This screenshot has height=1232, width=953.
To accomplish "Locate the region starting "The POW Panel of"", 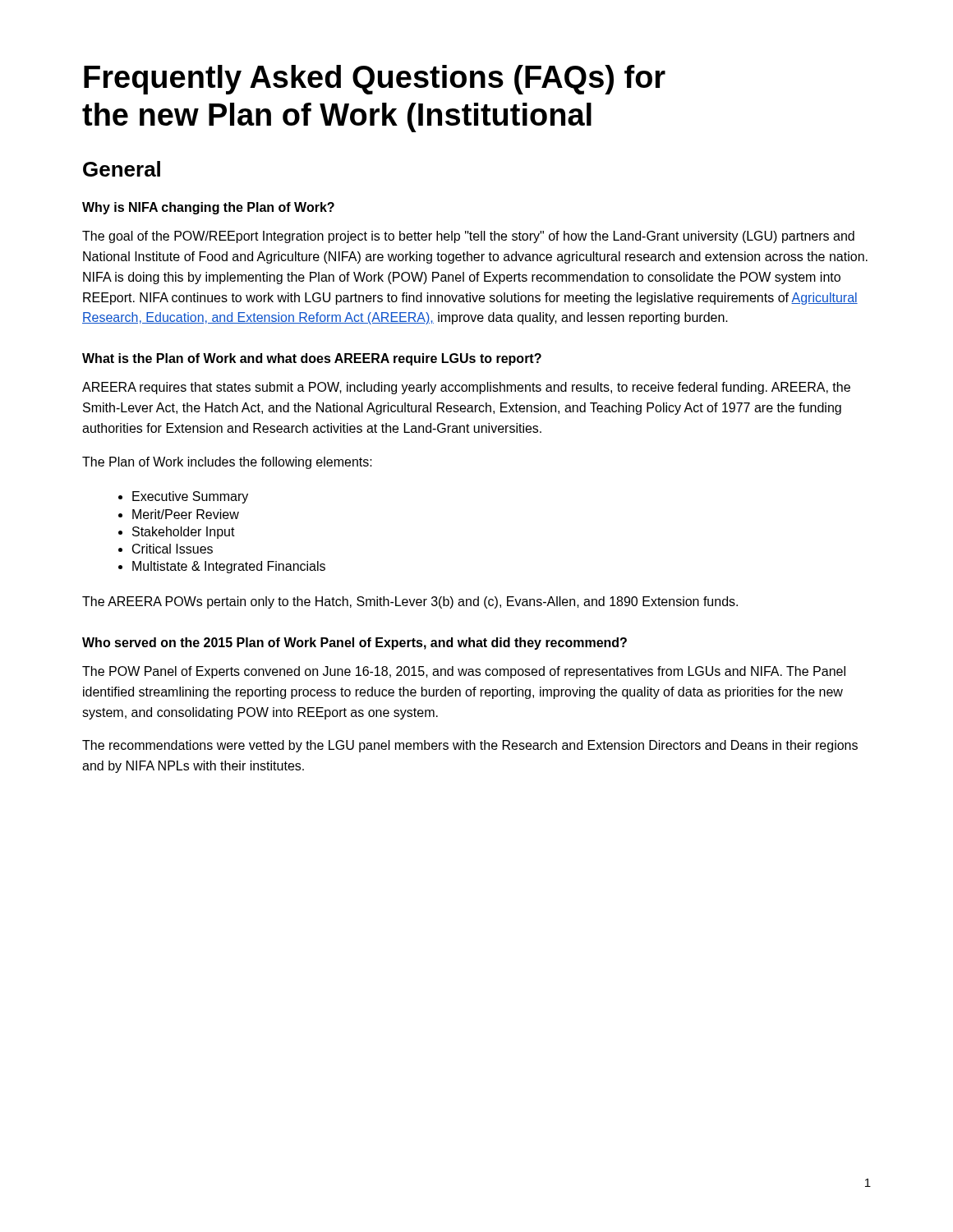I will point(476,693).
